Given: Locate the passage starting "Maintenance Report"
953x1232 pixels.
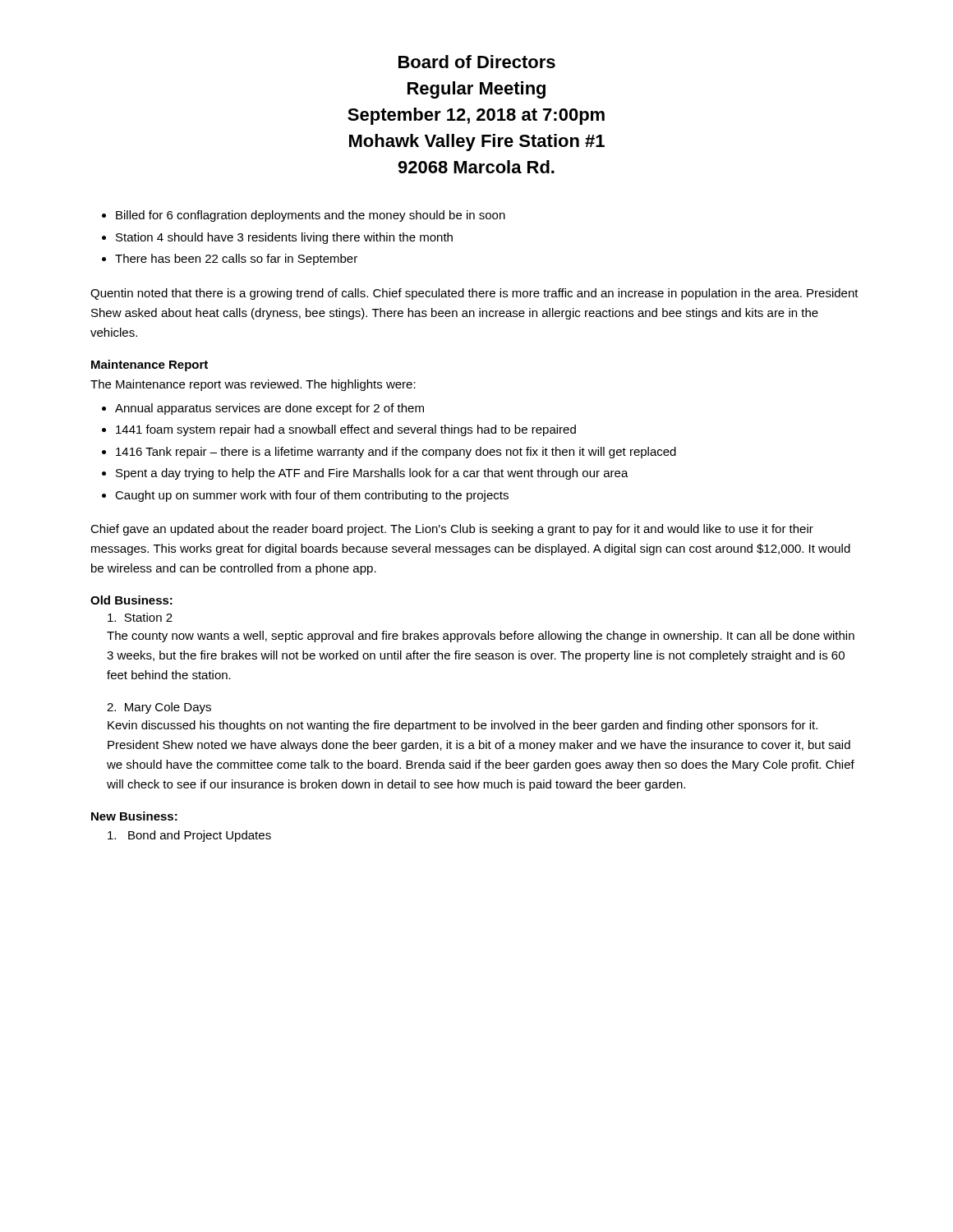Looking at the screenshot, I should [x=149, y=364].
